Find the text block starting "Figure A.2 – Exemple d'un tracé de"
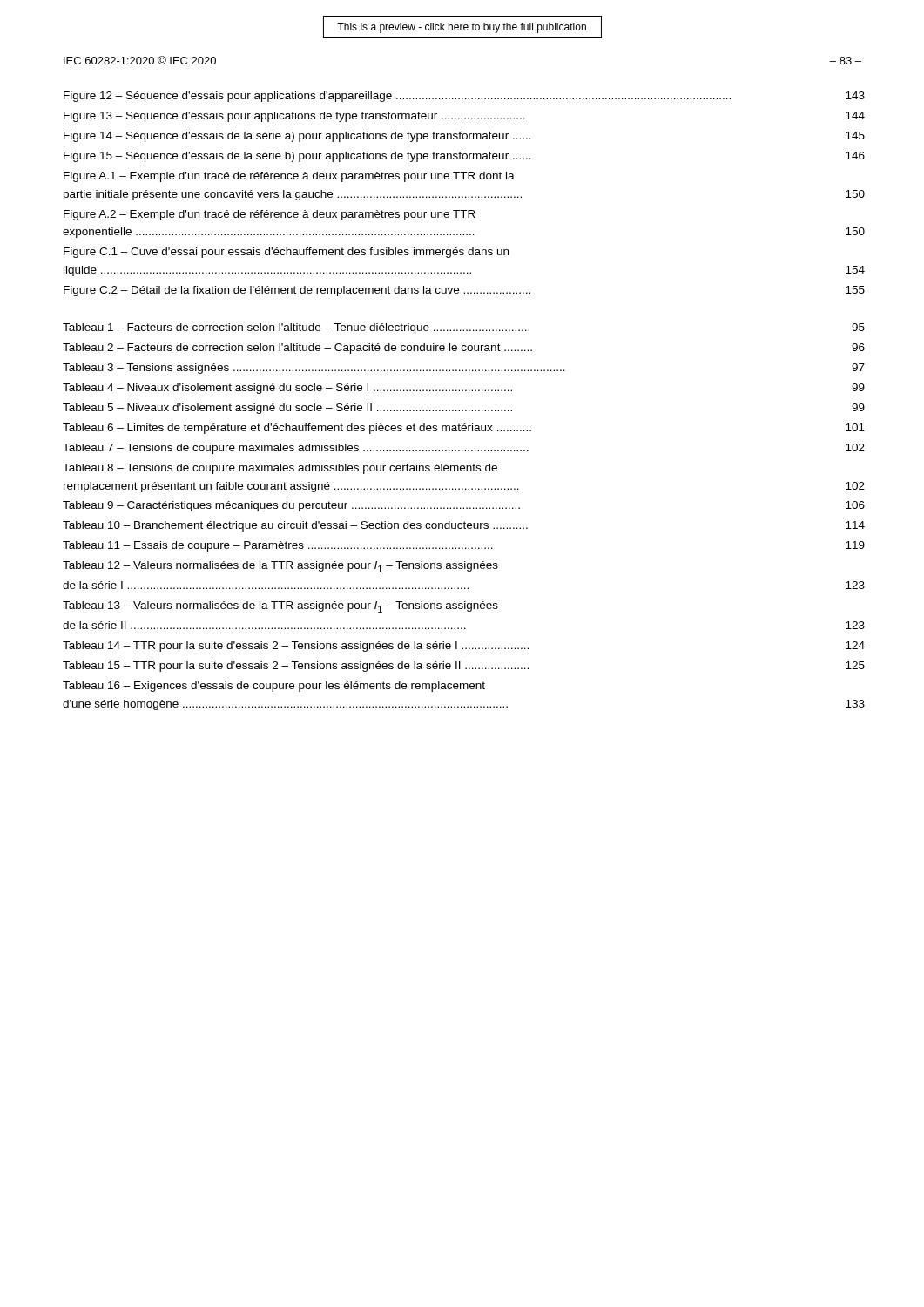The height and width of the screenshot is (1307, 924). [x=464, y=224]
